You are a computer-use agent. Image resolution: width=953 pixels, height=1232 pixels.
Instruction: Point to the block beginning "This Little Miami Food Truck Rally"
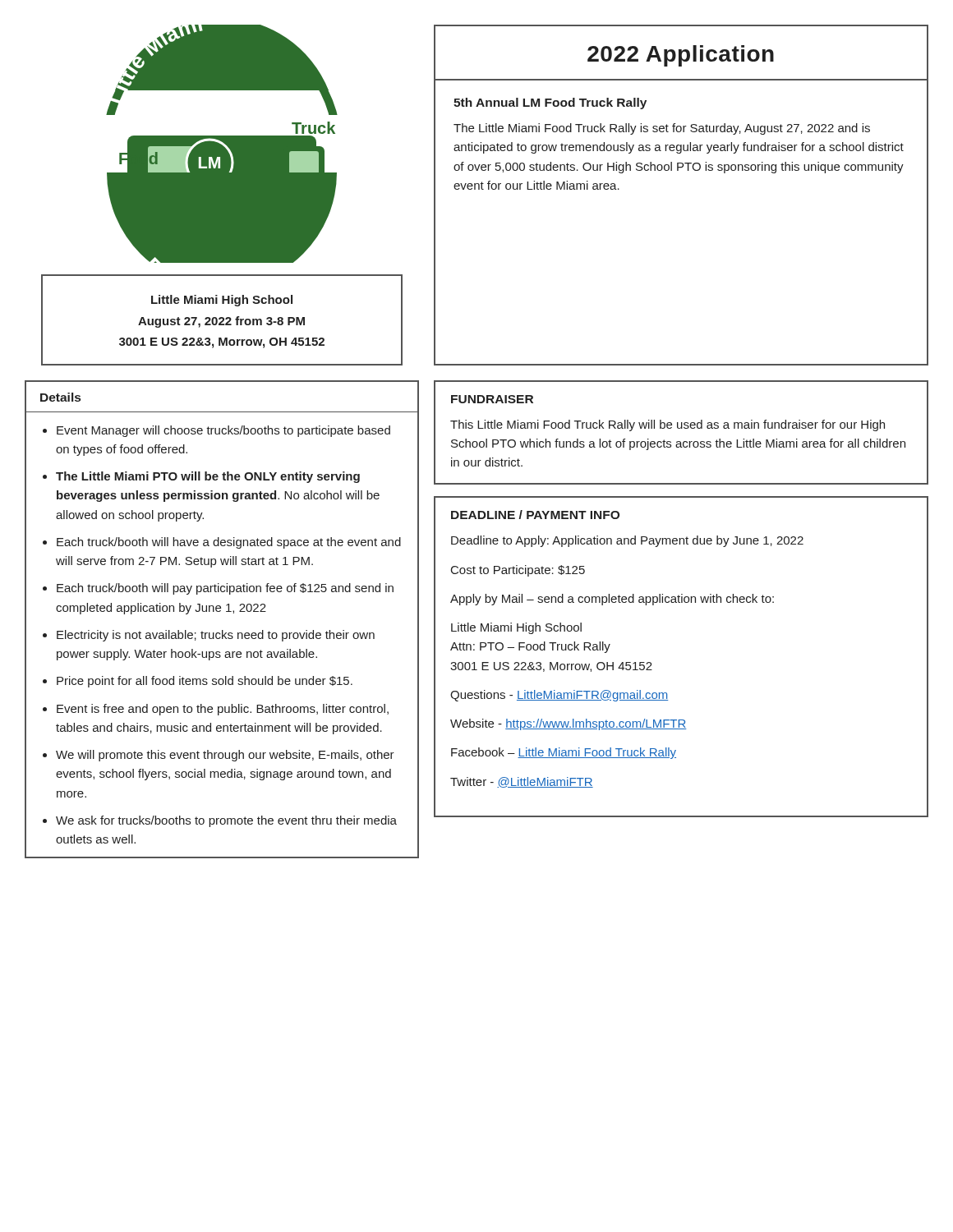[678, 443]
